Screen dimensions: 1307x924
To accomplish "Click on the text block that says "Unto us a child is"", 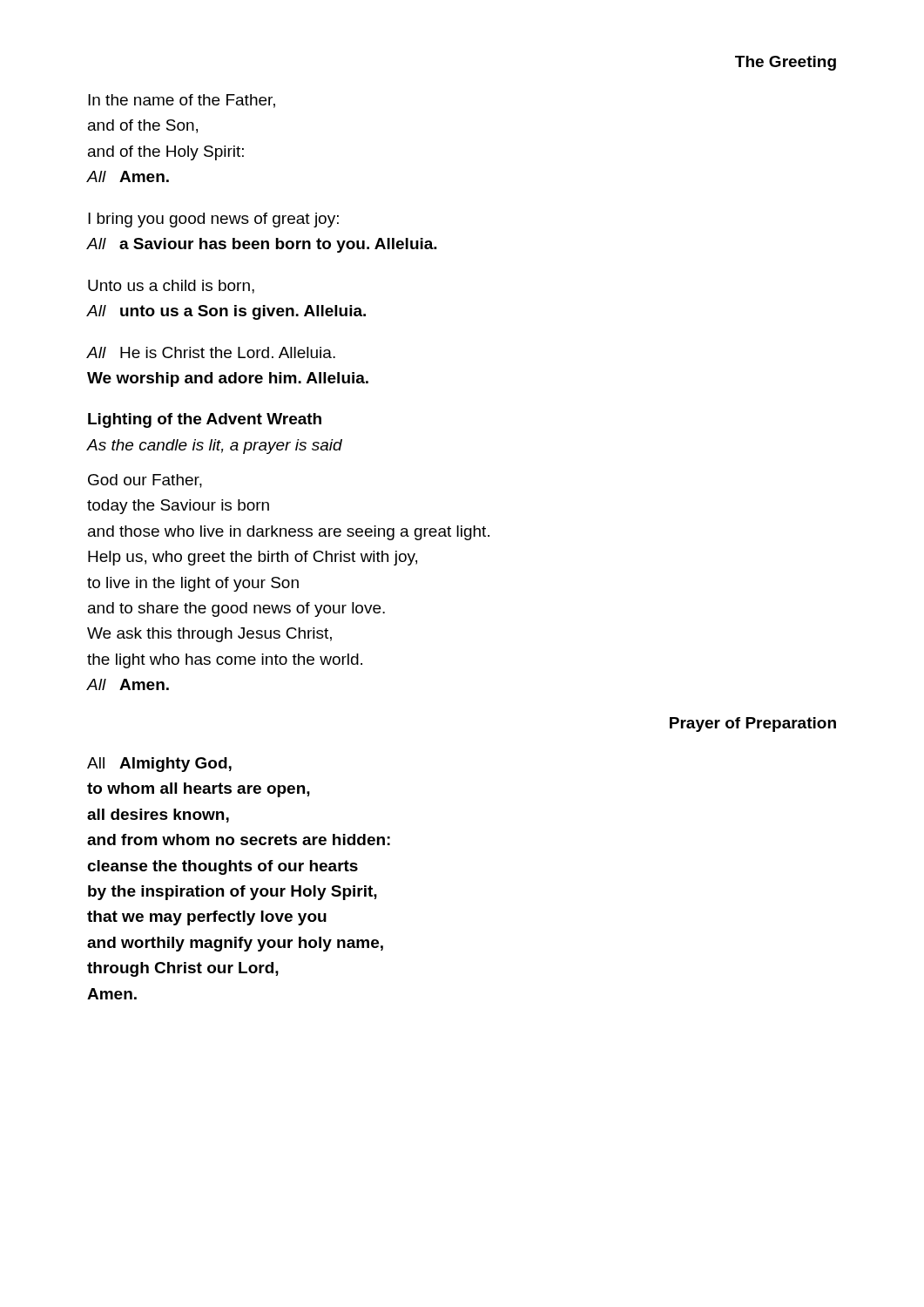I will coord(171,287).
